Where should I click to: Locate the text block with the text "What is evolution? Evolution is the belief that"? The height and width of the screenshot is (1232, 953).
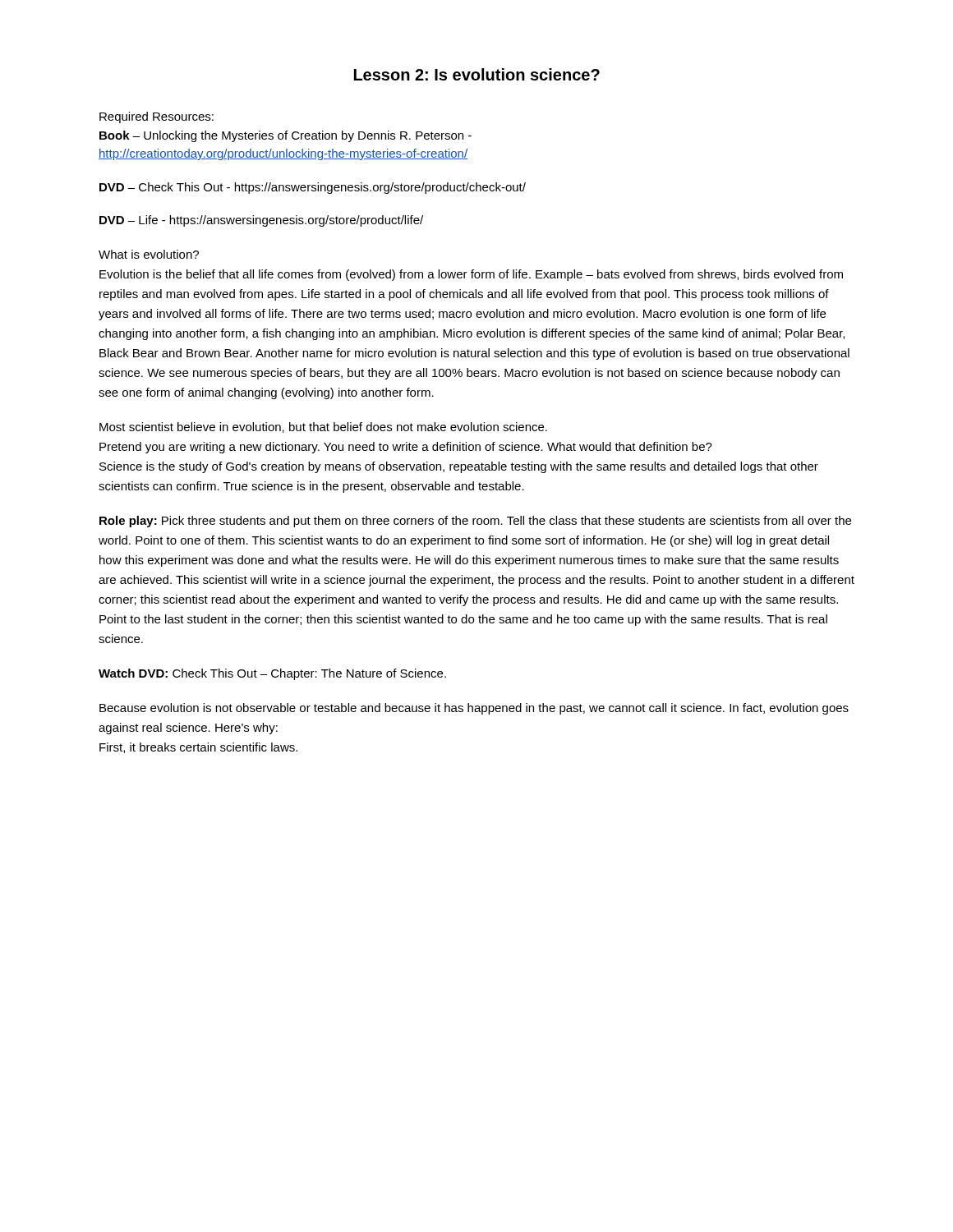(474, 323)
